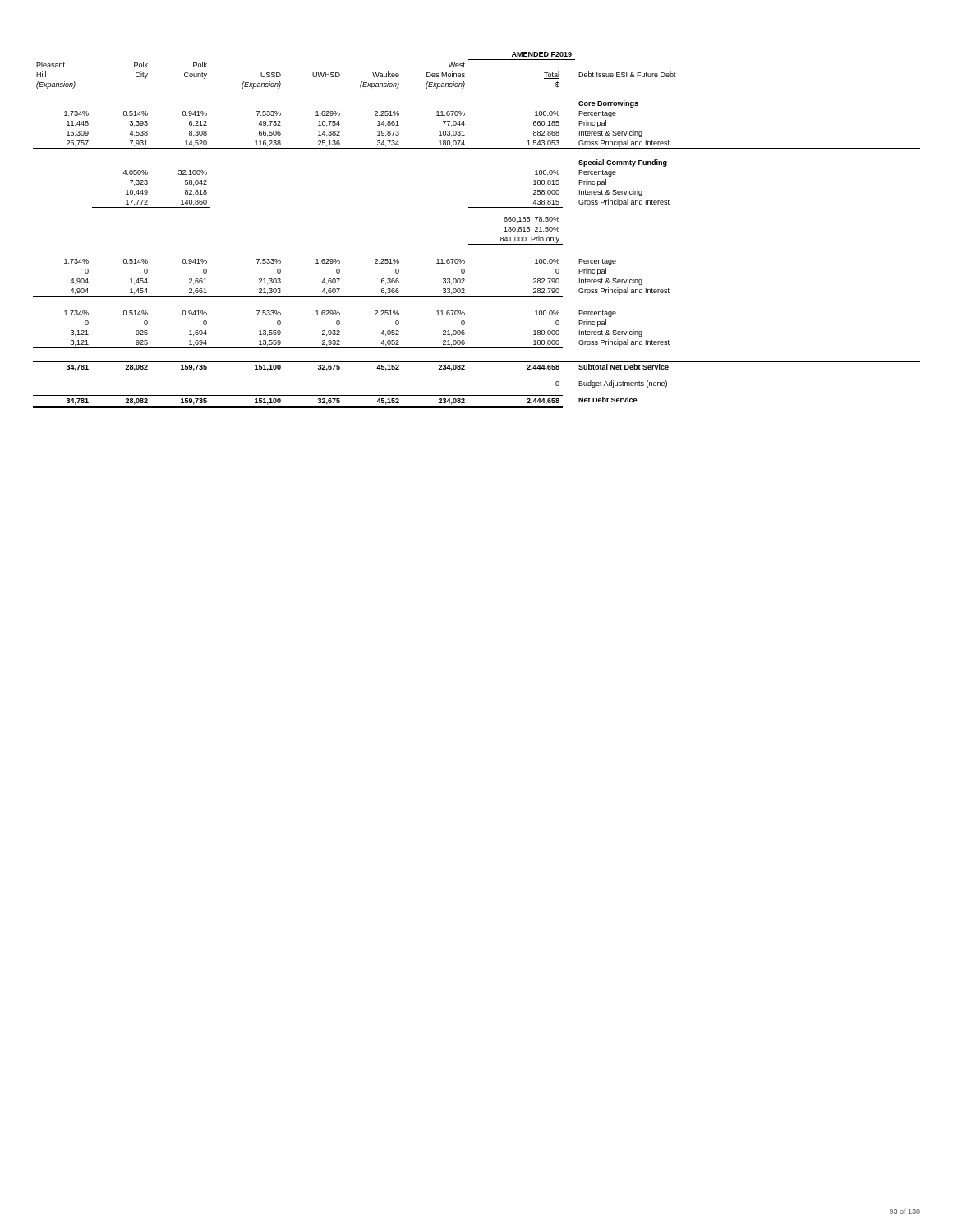The image size is (953, 1232).
Task: Click the table
Action: tap(476, 229)
